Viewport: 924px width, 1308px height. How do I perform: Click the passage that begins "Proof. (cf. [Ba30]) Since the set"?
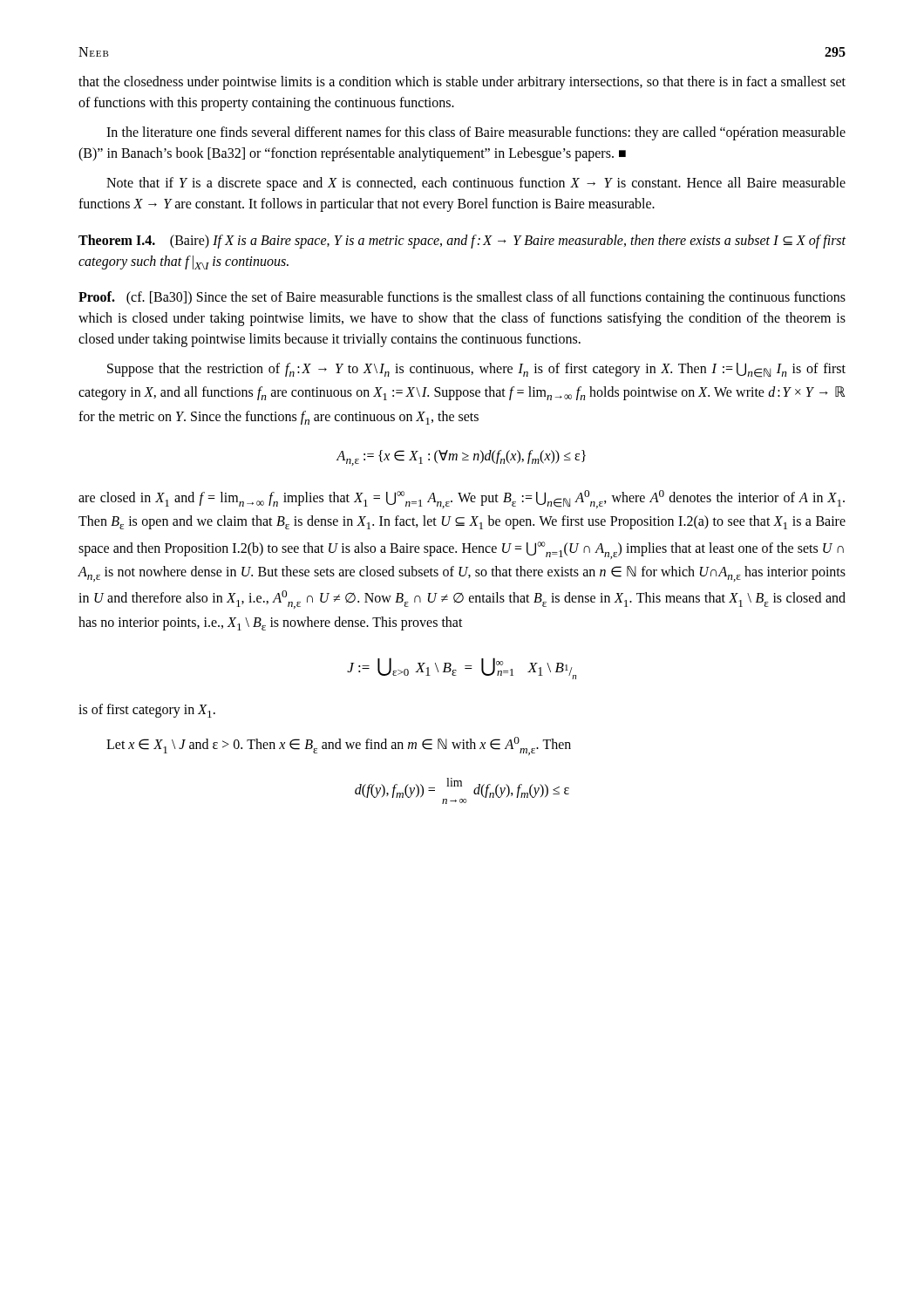(x=462, y=318)
